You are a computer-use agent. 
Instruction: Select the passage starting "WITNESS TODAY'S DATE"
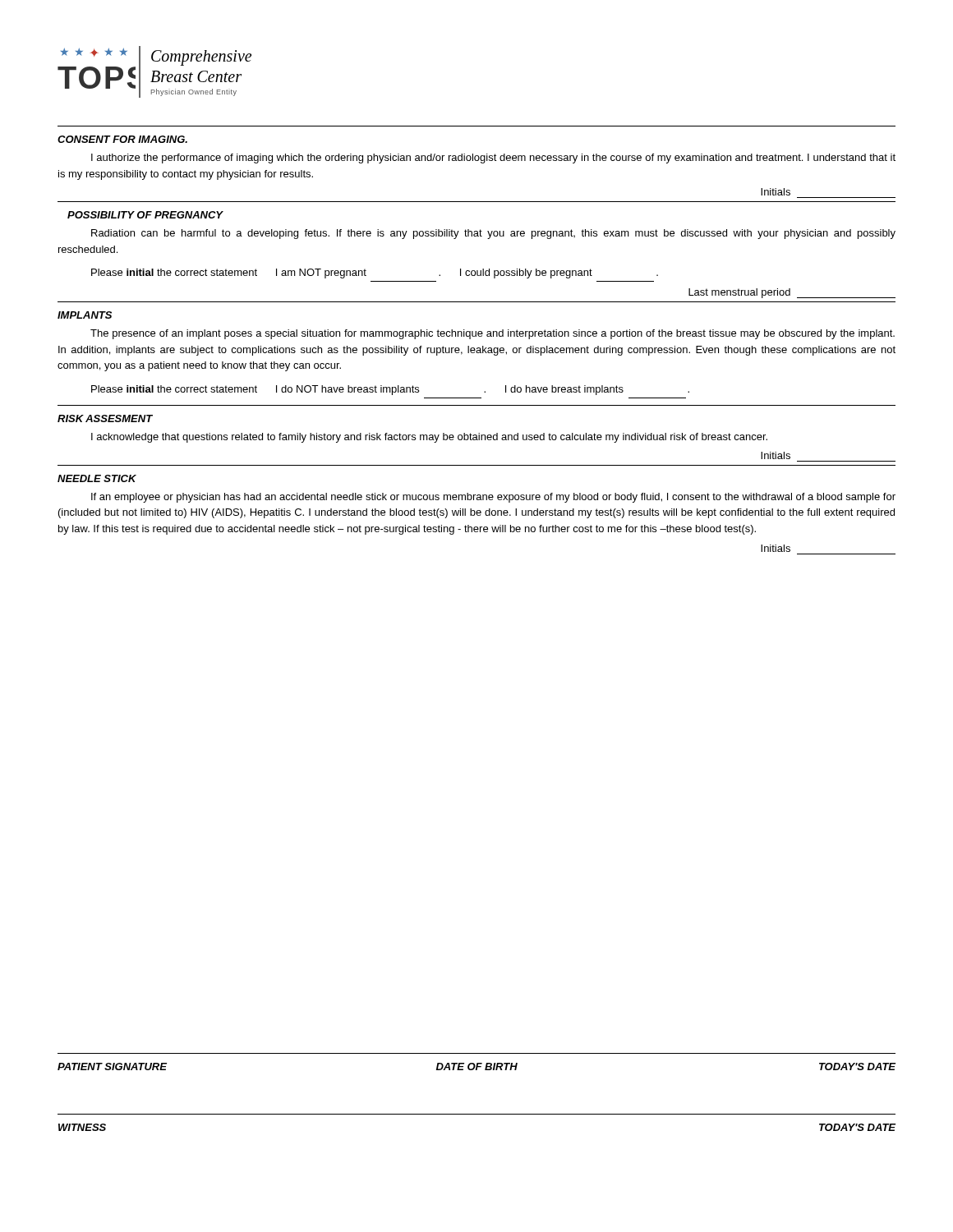(x=88, y=1127)
